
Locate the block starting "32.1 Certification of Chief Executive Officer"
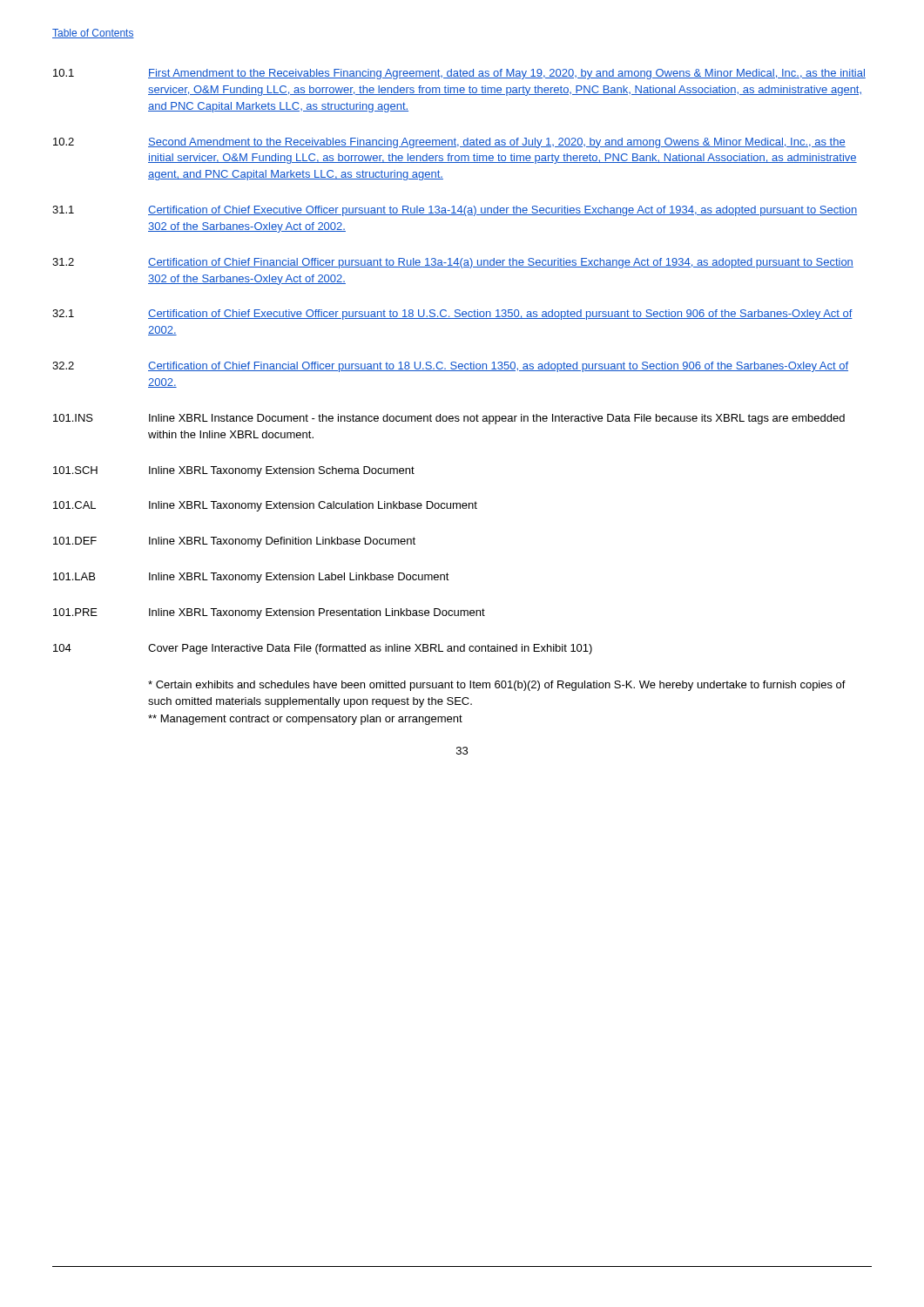click(x=462, y=323)
